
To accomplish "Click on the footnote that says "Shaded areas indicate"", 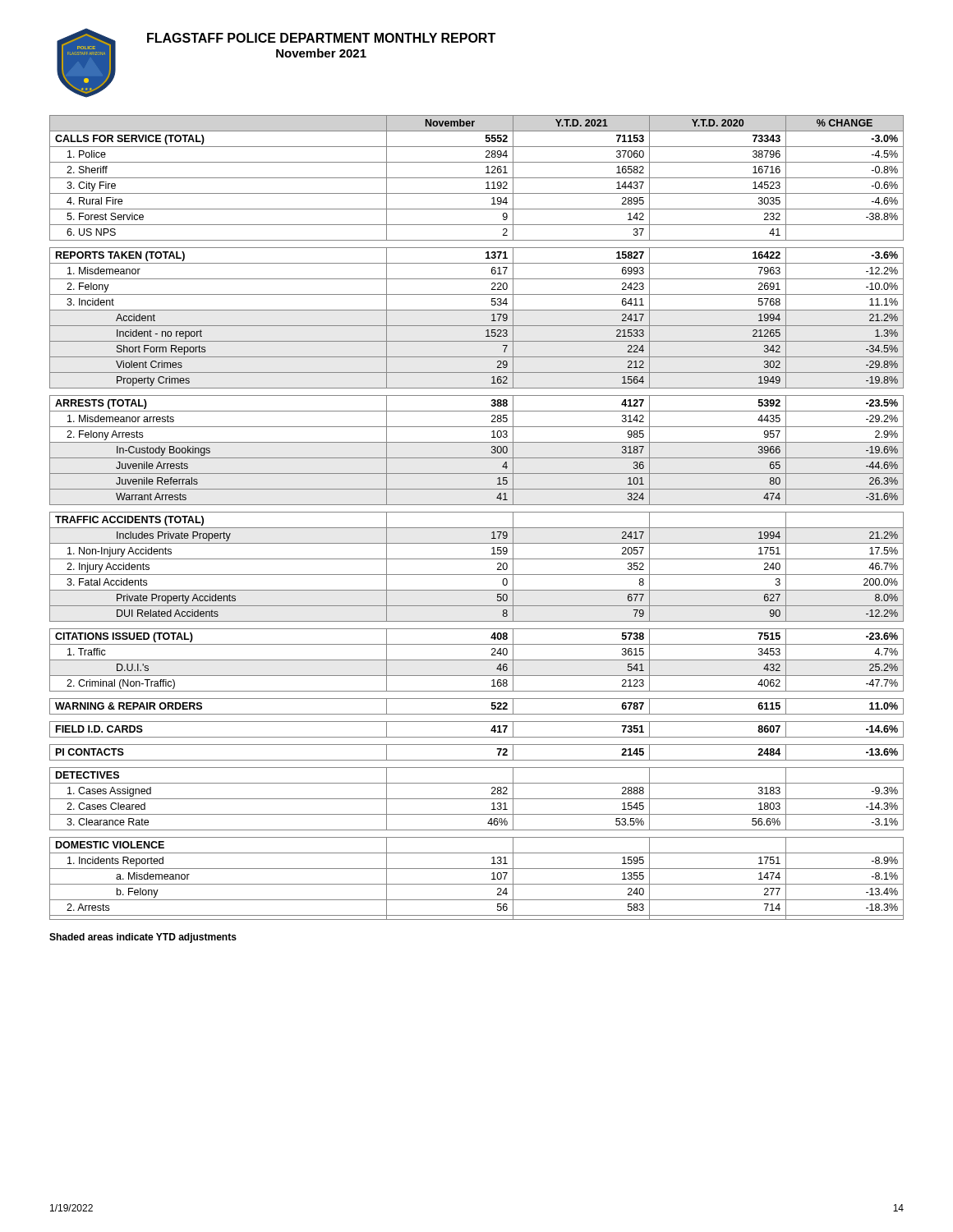I will pos(143,937).
